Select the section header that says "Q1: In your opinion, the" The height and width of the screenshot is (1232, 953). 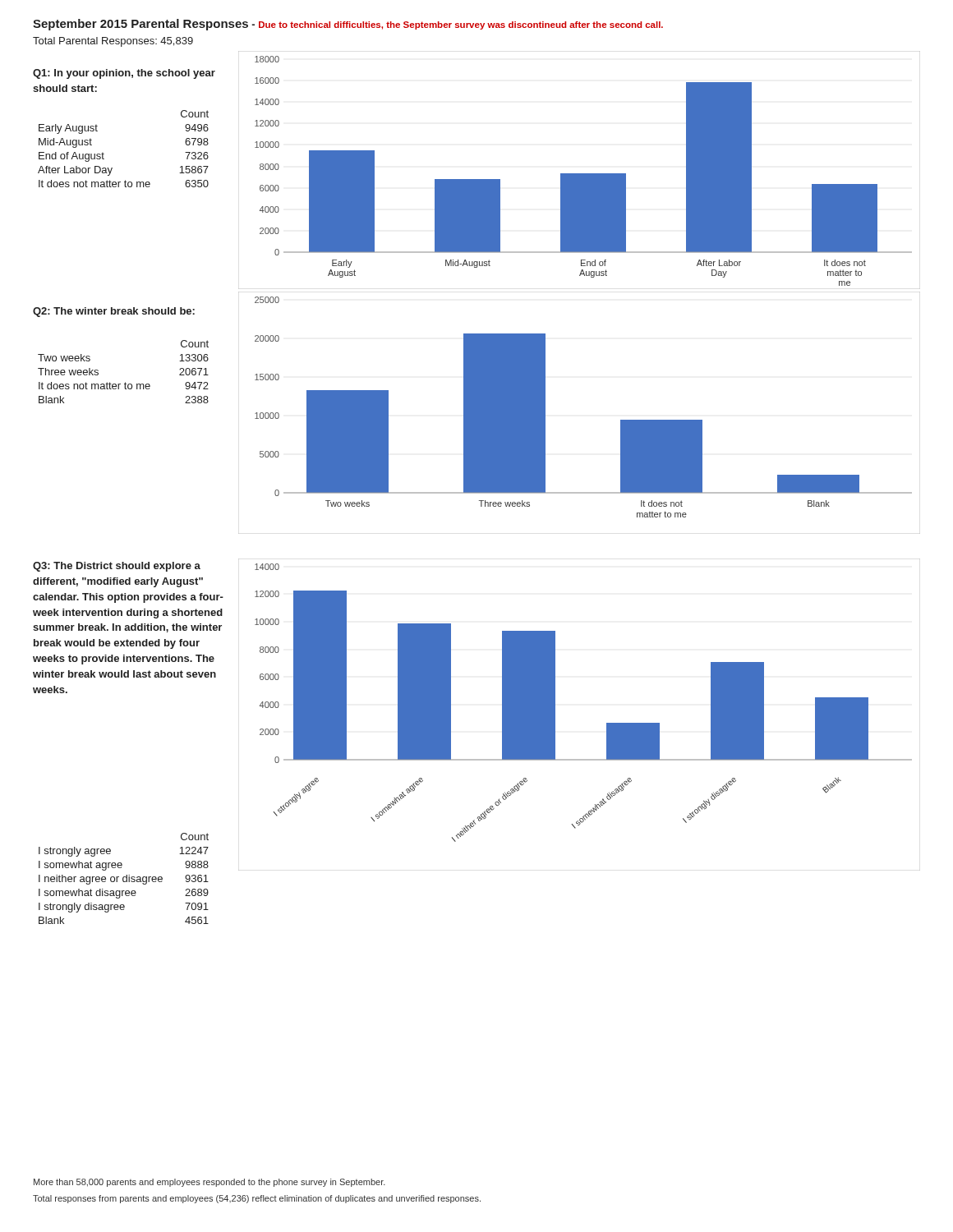124,80
